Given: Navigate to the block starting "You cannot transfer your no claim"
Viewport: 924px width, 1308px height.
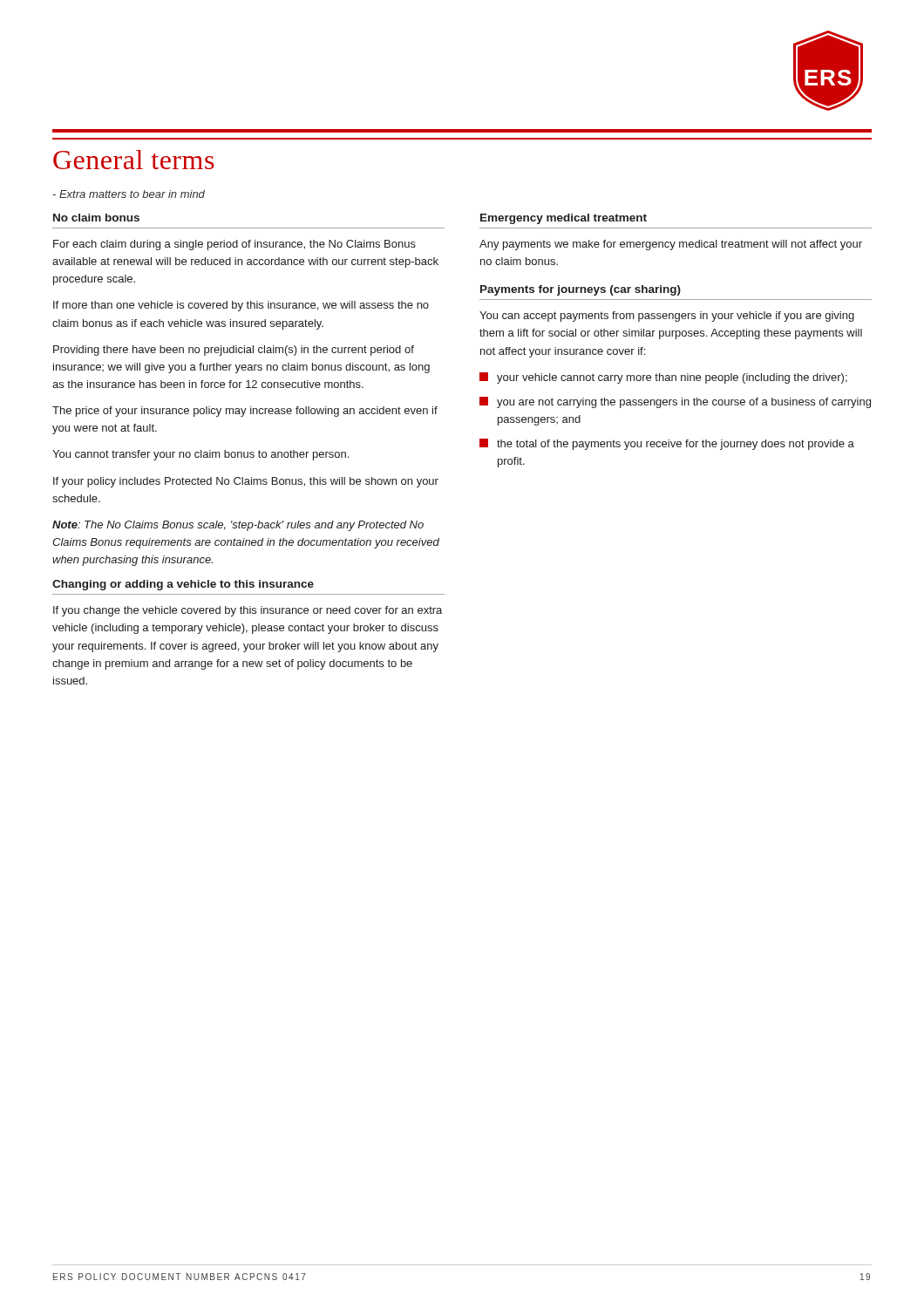Looking at the screenshot, I should 201,454.
